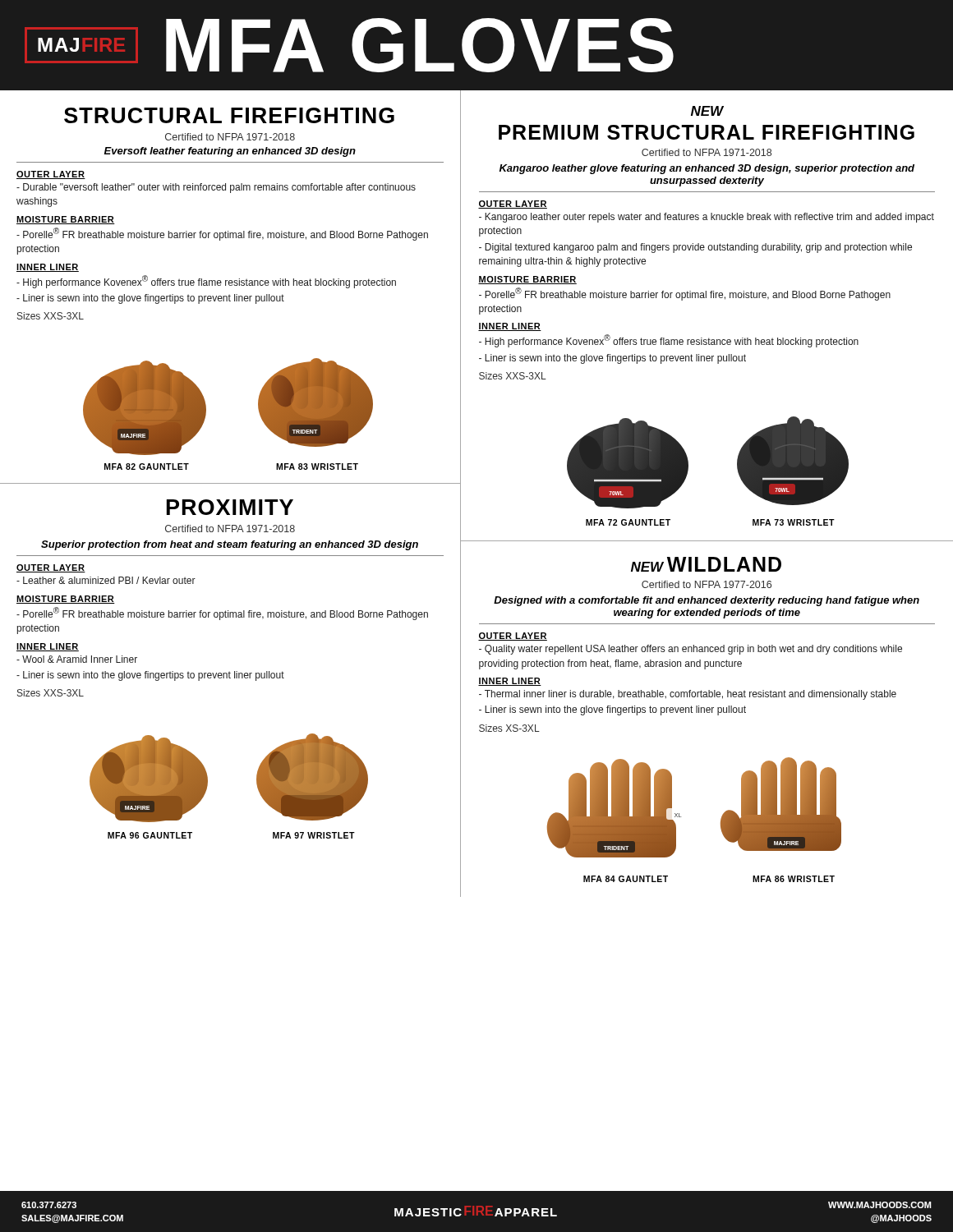The height and width of the screenshot is (1232, 953).
Task: Point to the text starting "Wool & Aramid Inner"
Action: [77, 659]
